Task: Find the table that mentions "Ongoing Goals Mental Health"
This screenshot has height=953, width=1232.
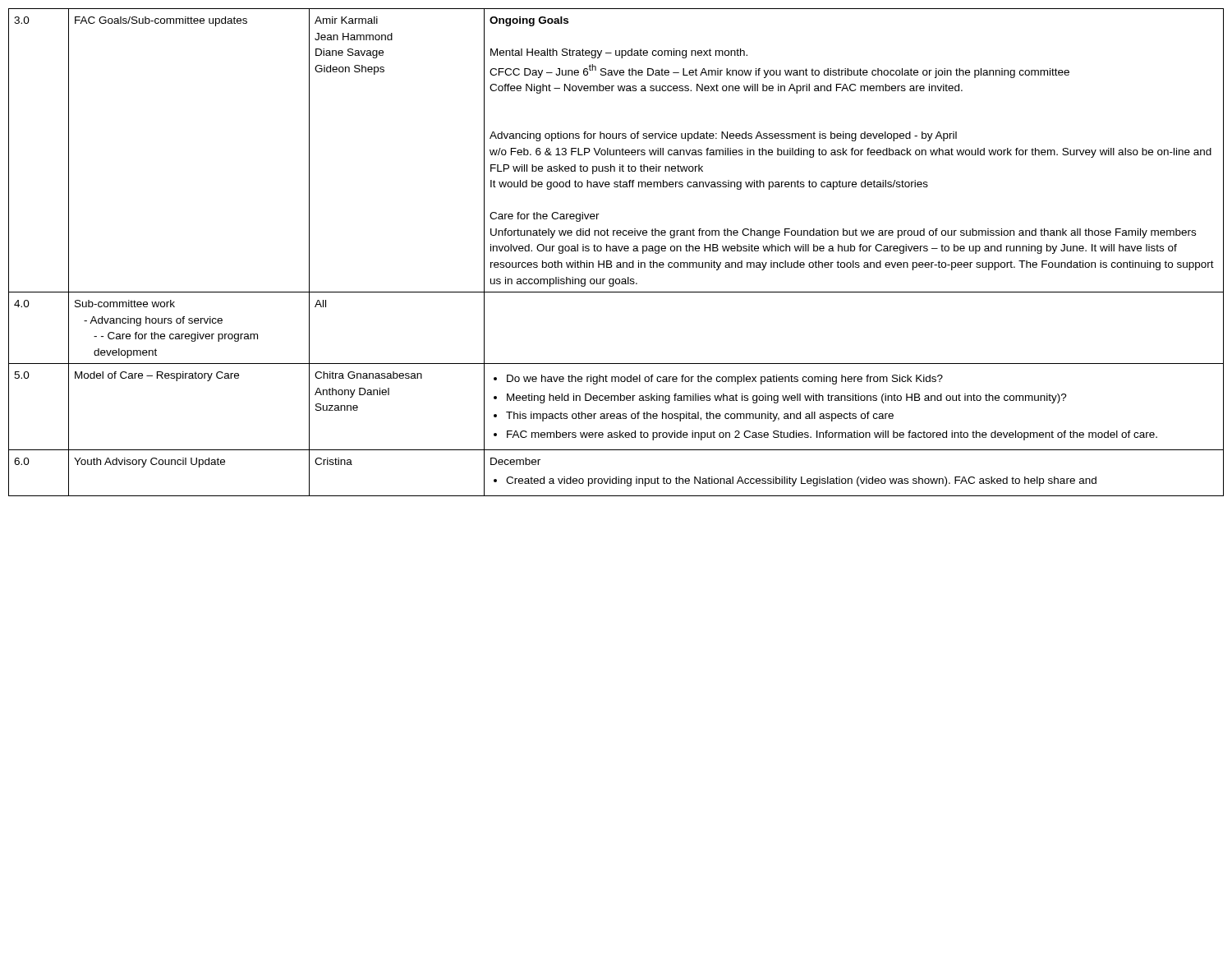Action: click(x=616, y=252)
